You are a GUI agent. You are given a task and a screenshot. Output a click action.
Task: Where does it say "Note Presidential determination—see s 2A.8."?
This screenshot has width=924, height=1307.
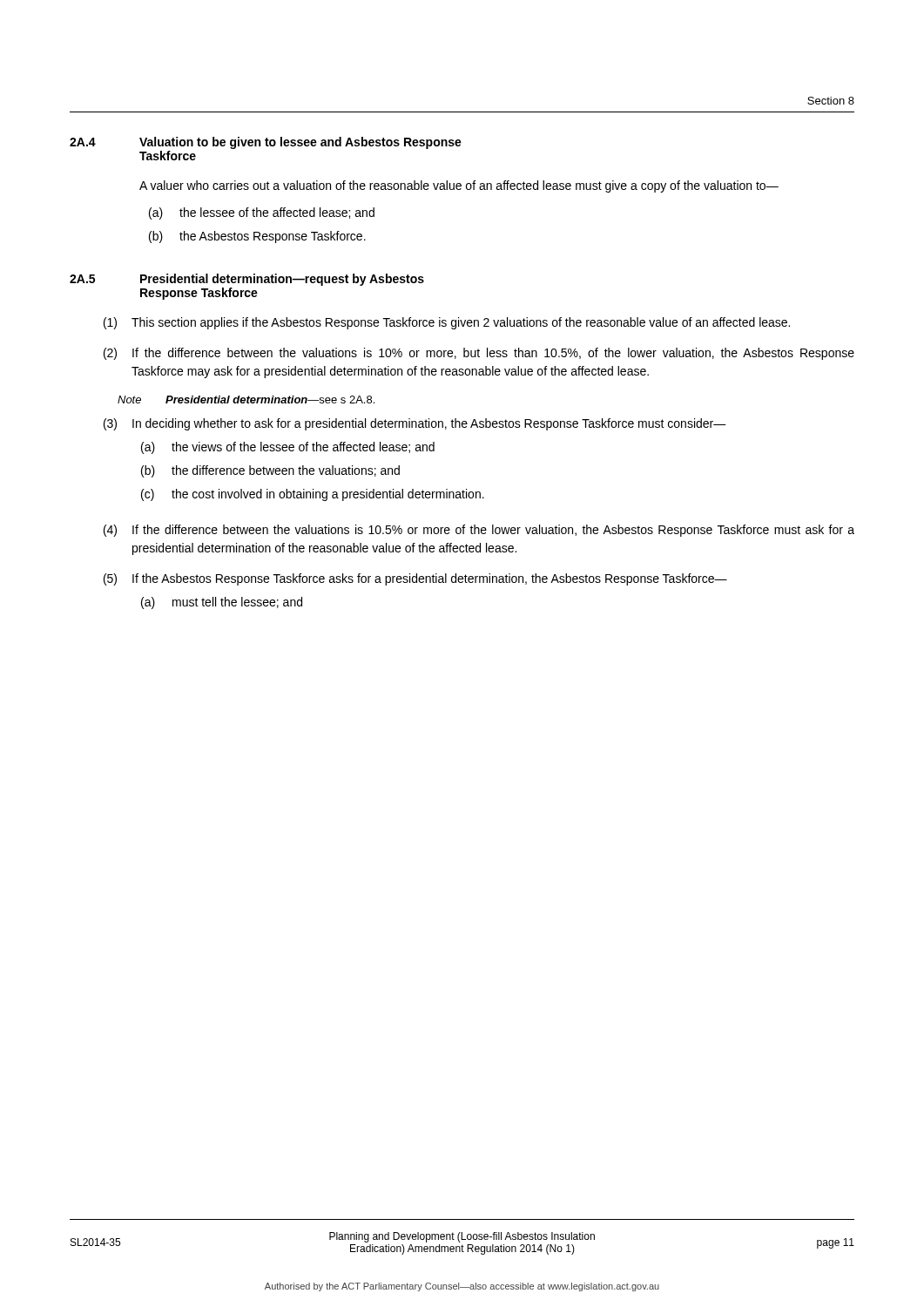click(x=246, y=400)
